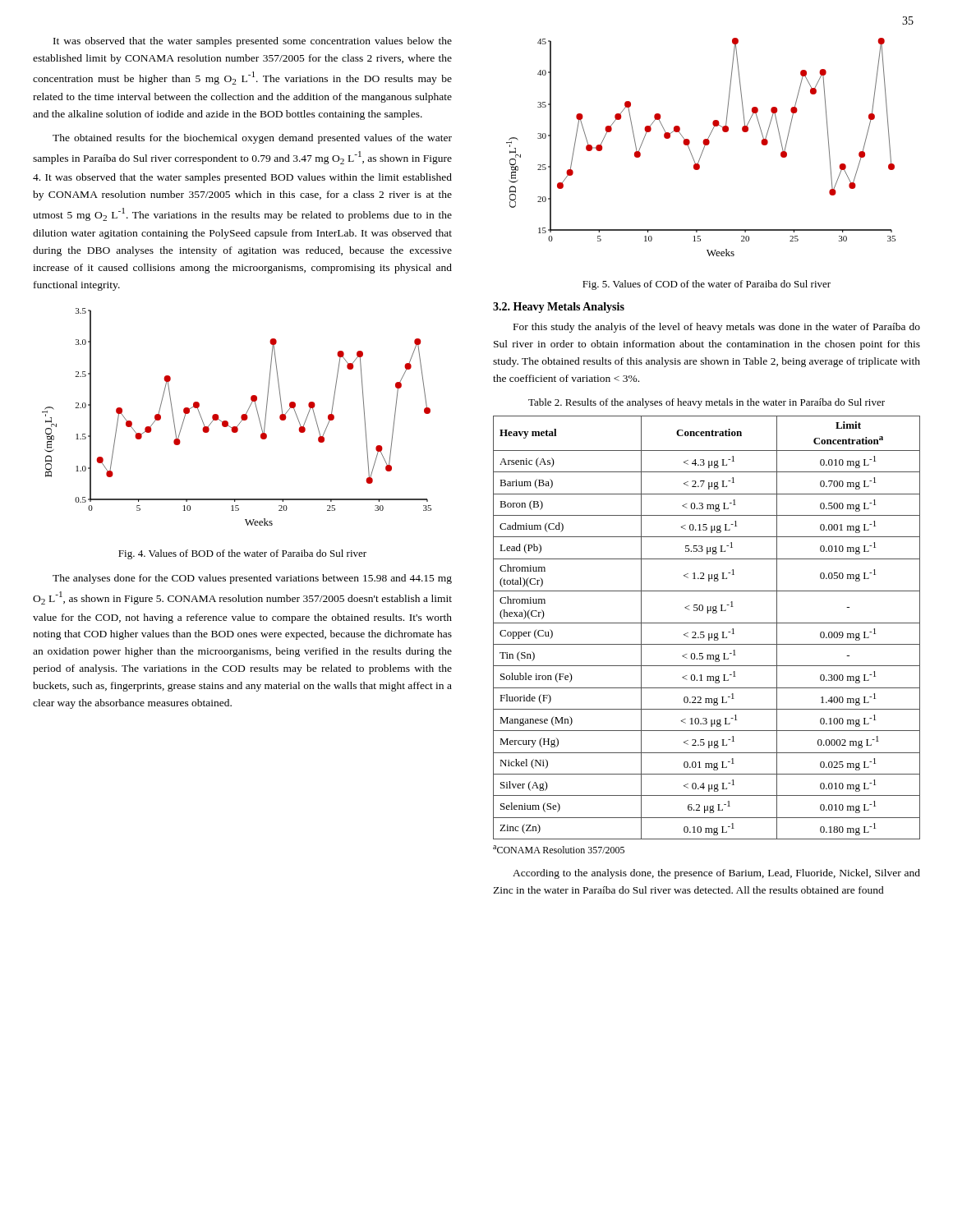Screen dimensions: 1232x953
Task: Locate the table
Action: [707, 627]
